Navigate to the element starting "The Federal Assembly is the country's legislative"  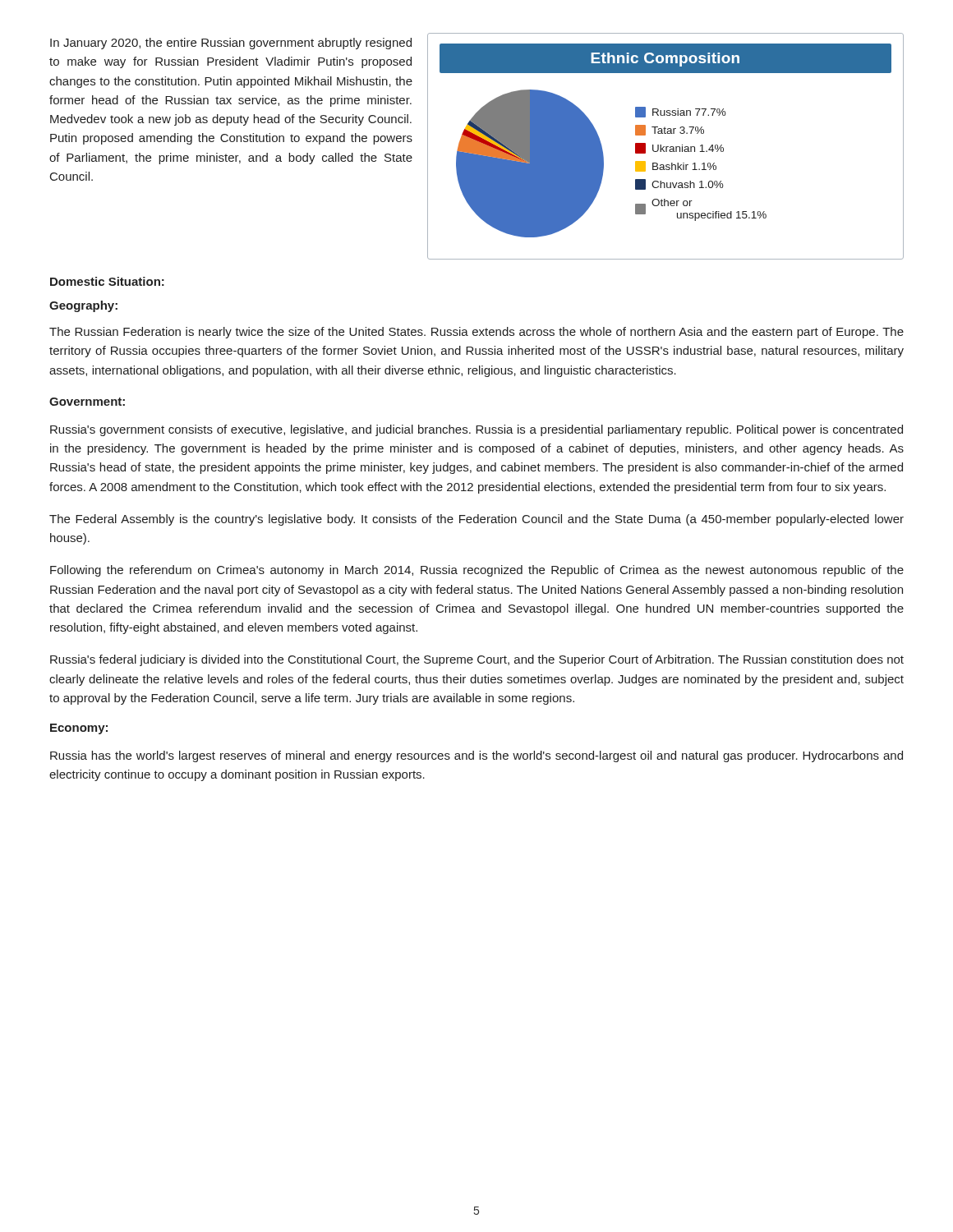pos(476,528)
